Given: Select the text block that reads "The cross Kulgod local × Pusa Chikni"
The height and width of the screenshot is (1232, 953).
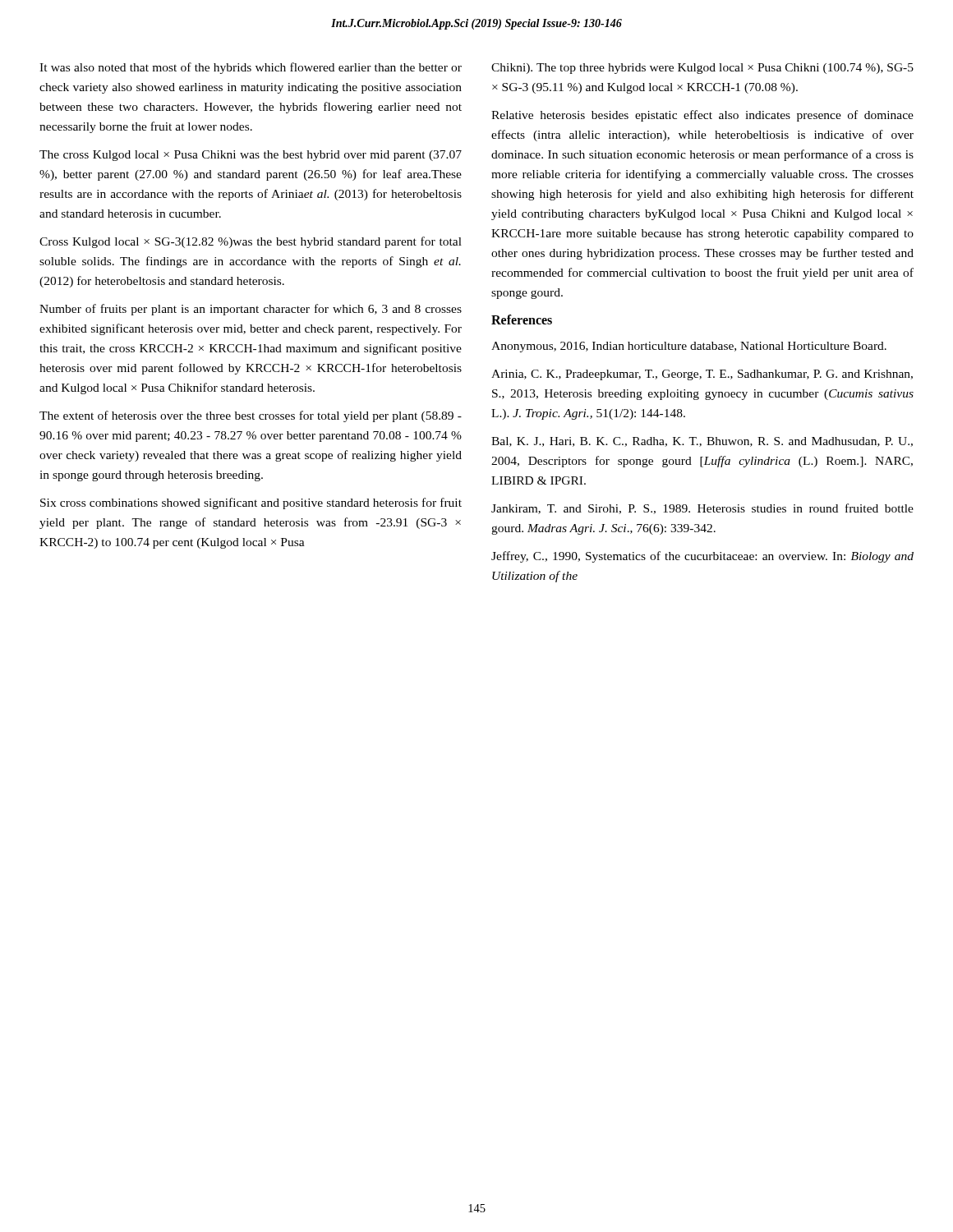Looking at the screenshot, I should (251, 184).
